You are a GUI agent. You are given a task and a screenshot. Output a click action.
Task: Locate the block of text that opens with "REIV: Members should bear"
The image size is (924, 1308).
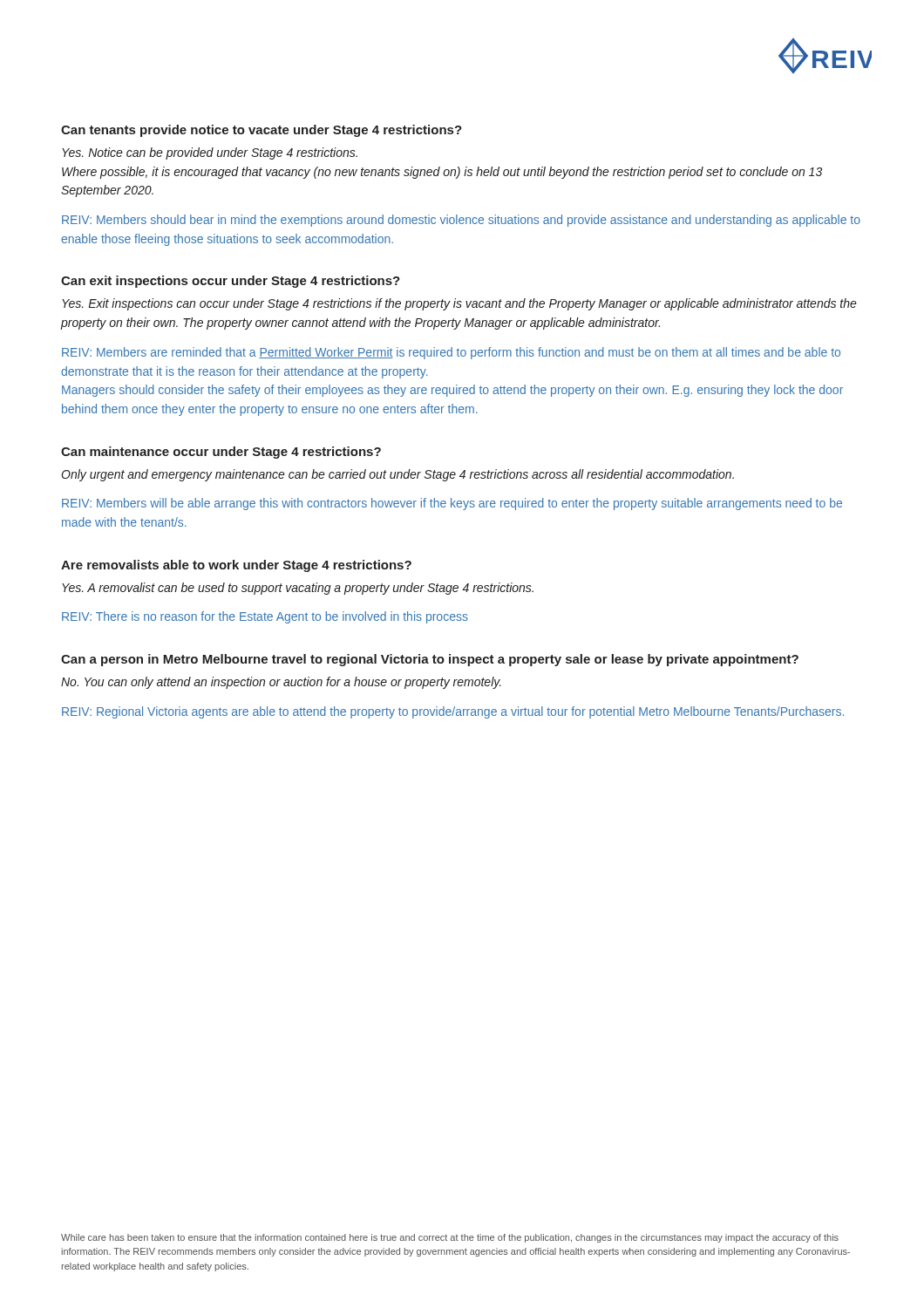pos(461,229)
